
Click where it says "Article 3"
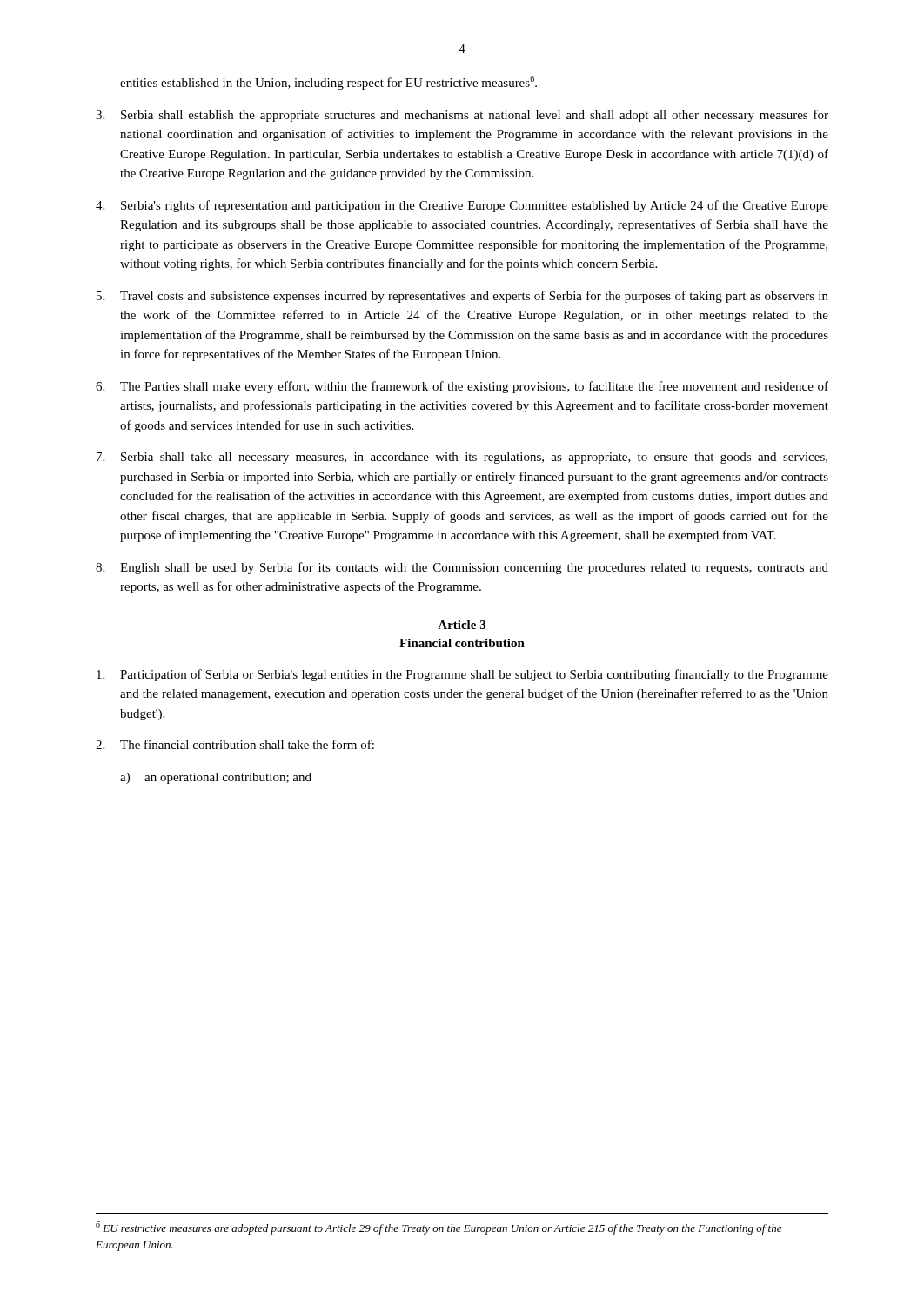[x=462, y=624]
